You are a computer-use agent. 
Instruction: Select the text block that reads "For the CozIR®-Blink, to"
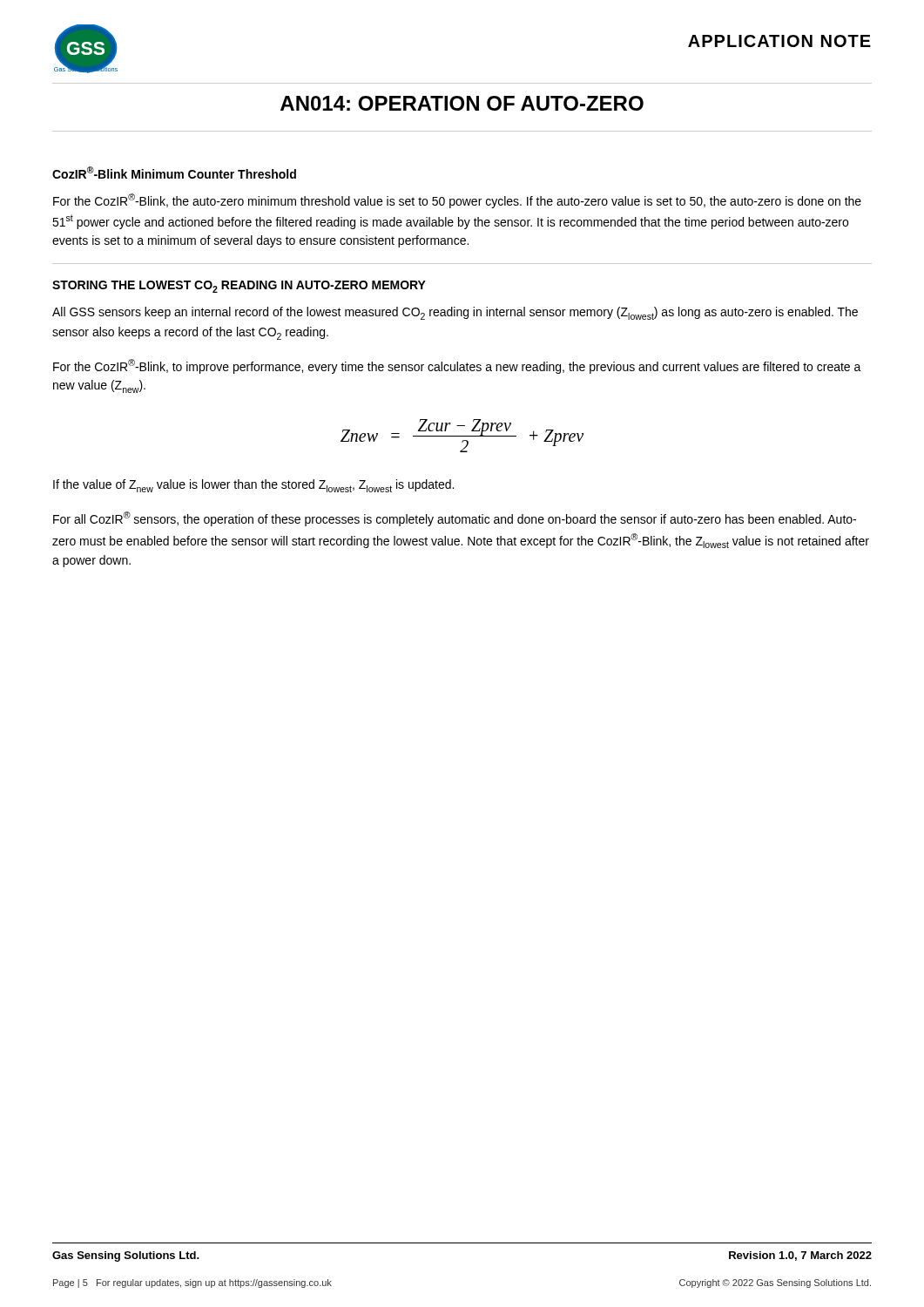pyautogui.click(x=457, y=376)
